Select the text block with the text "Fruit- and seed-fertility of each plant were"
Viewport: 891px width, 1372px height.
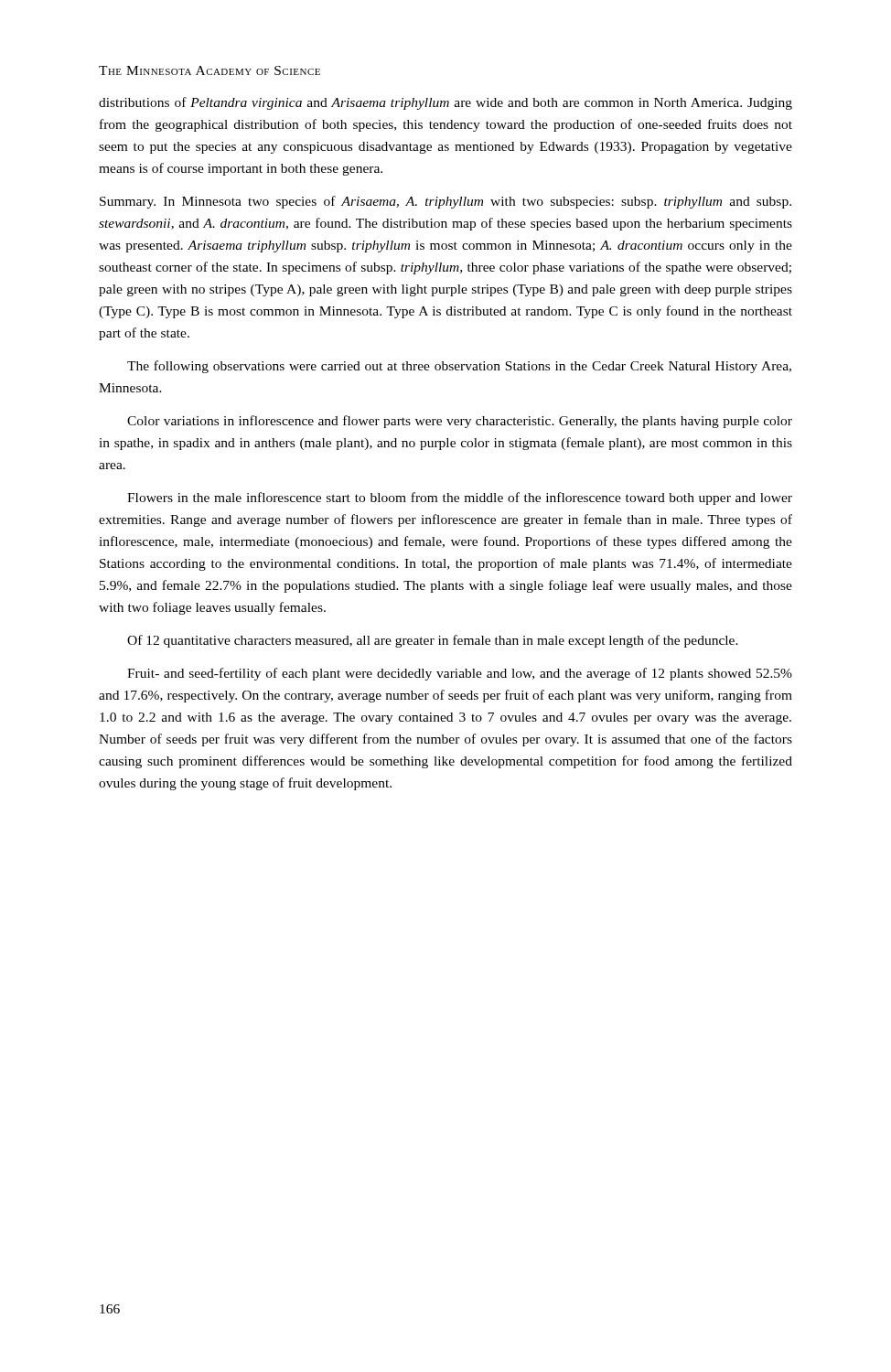coord(446,728)
